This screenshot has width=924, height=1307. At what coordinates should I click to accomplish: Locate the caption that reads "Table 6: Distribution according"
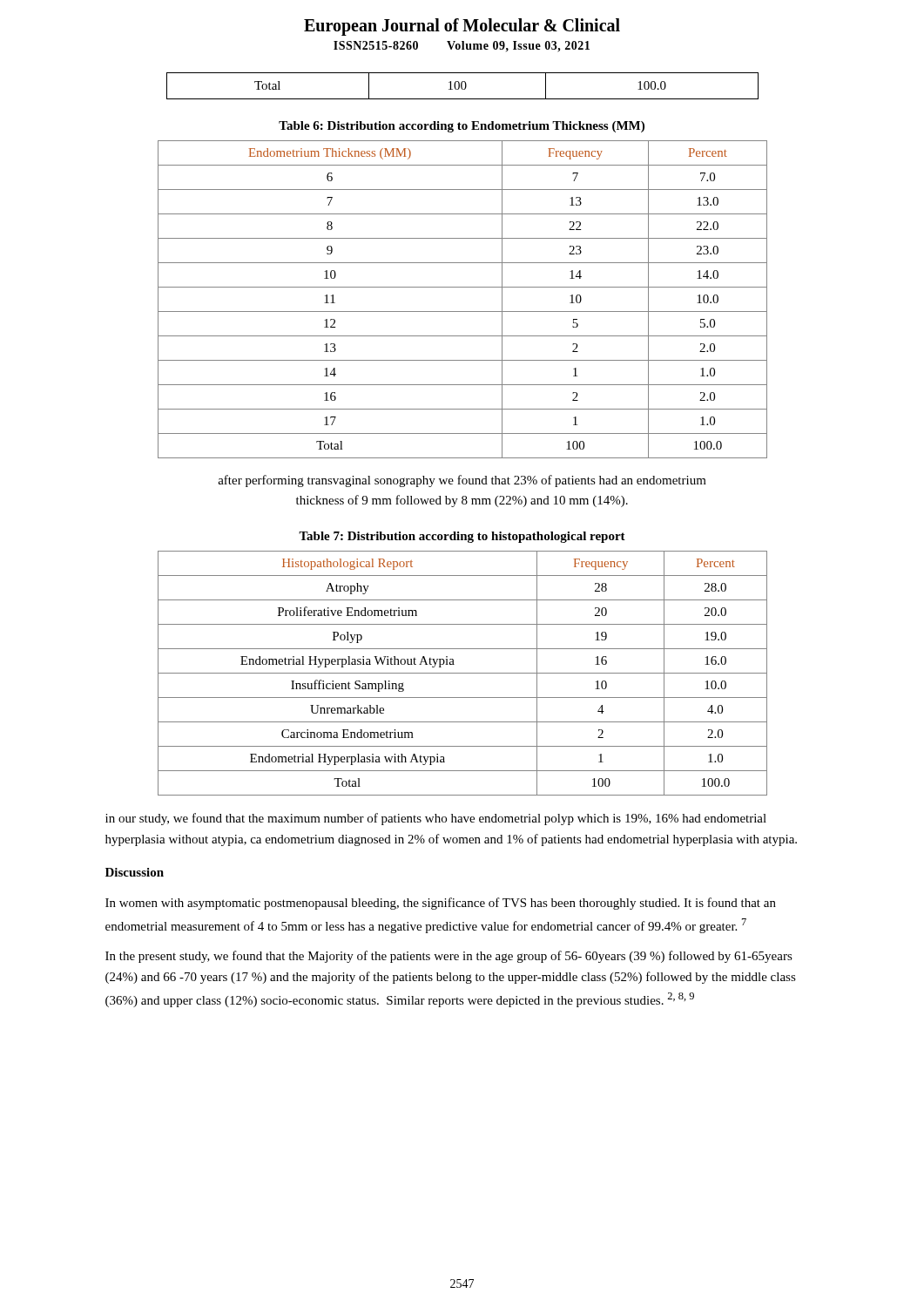[462, 125]
